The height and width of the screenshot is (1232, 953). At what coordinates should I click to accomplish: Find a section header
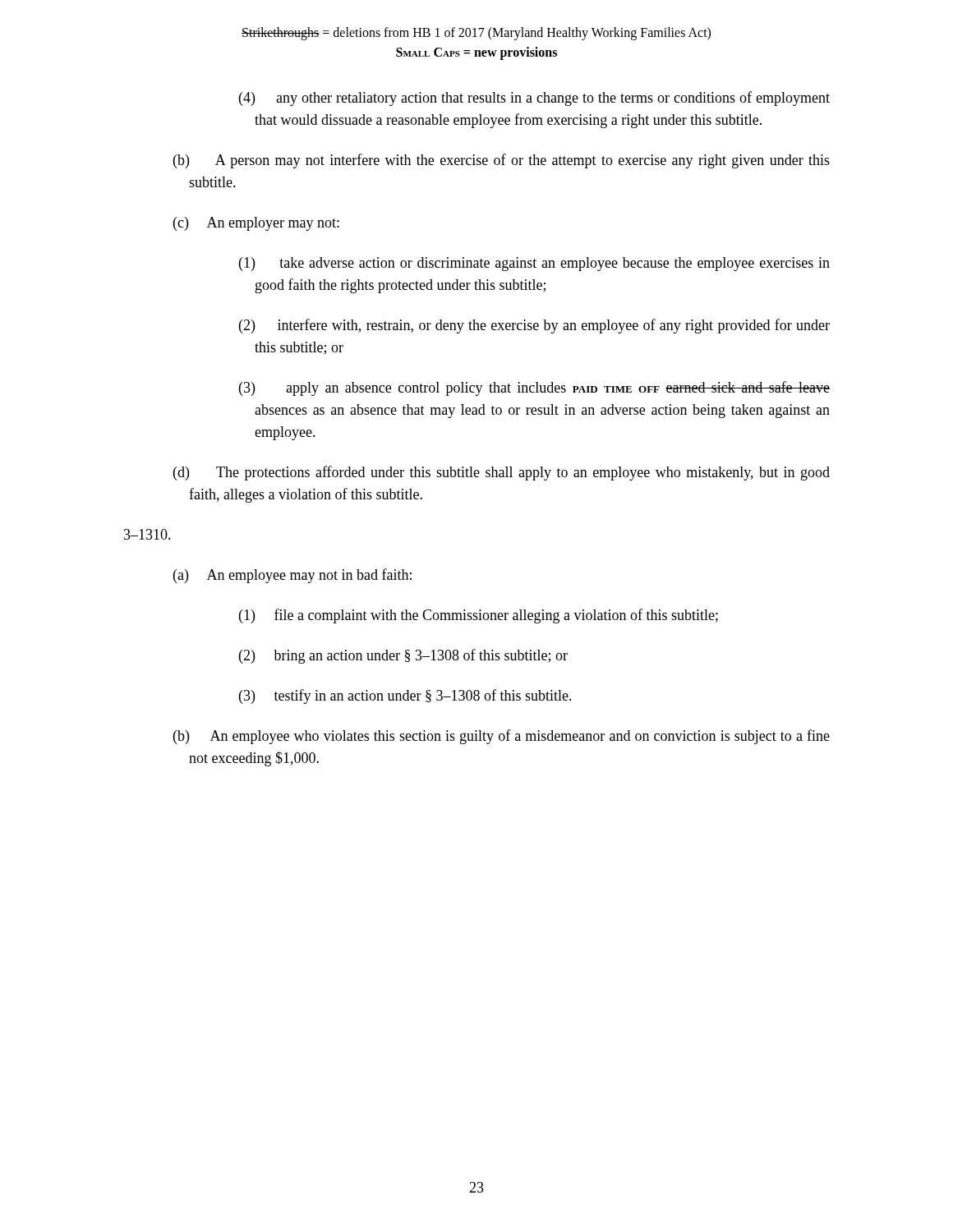pyautogui.click(x=147, y=535)
